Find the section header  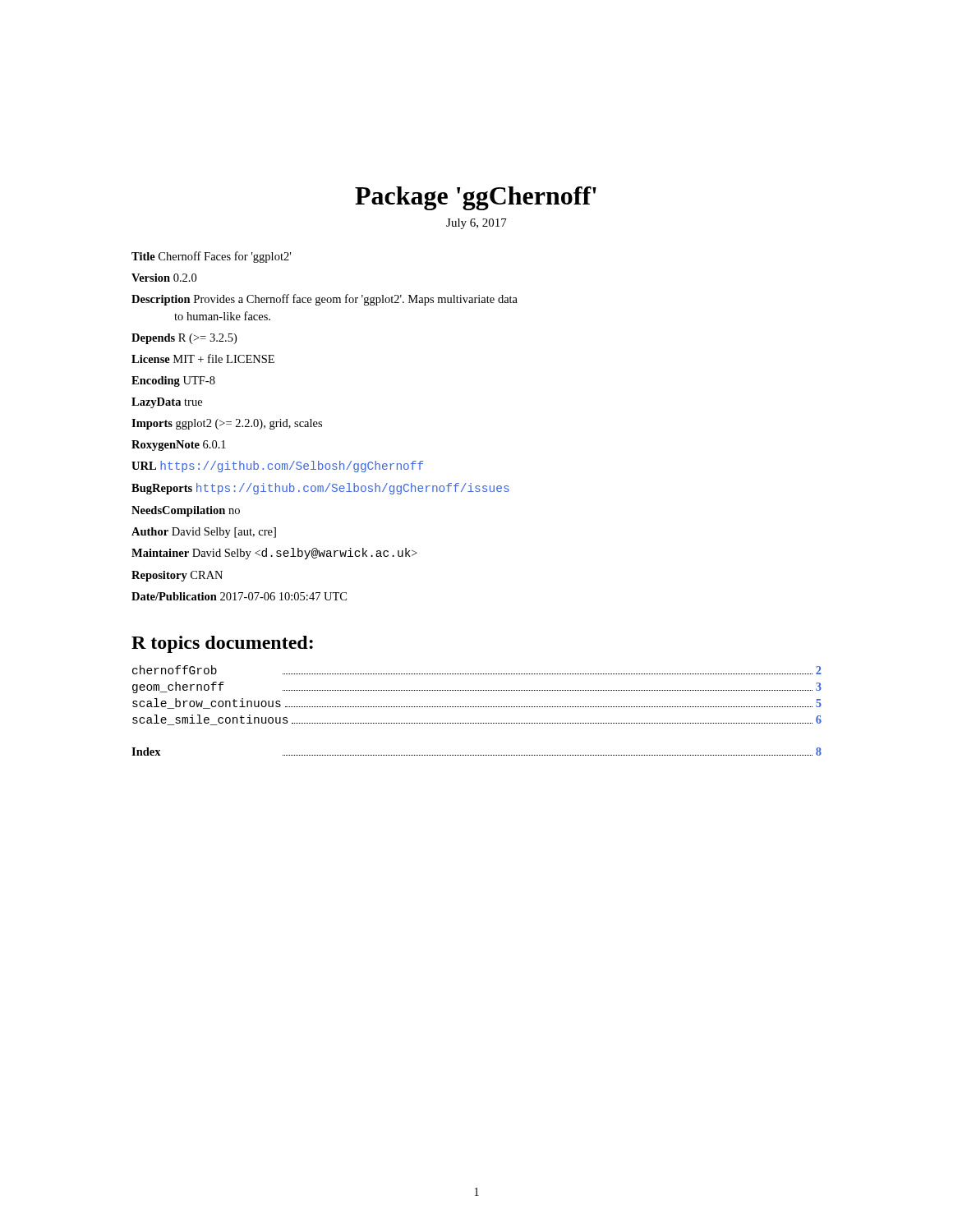pos(476,643)
